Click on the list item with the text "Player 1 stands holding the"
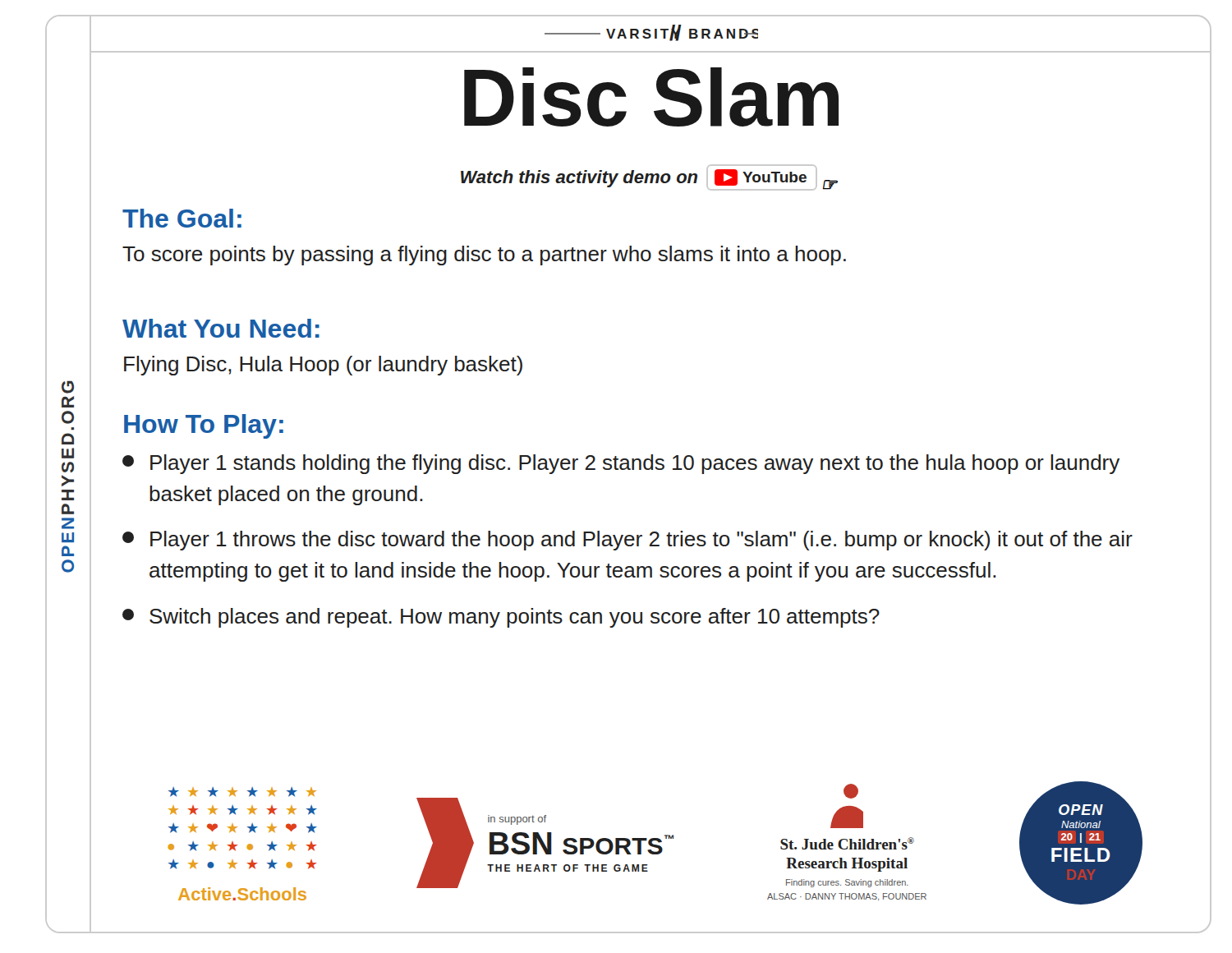 point(651,479)
